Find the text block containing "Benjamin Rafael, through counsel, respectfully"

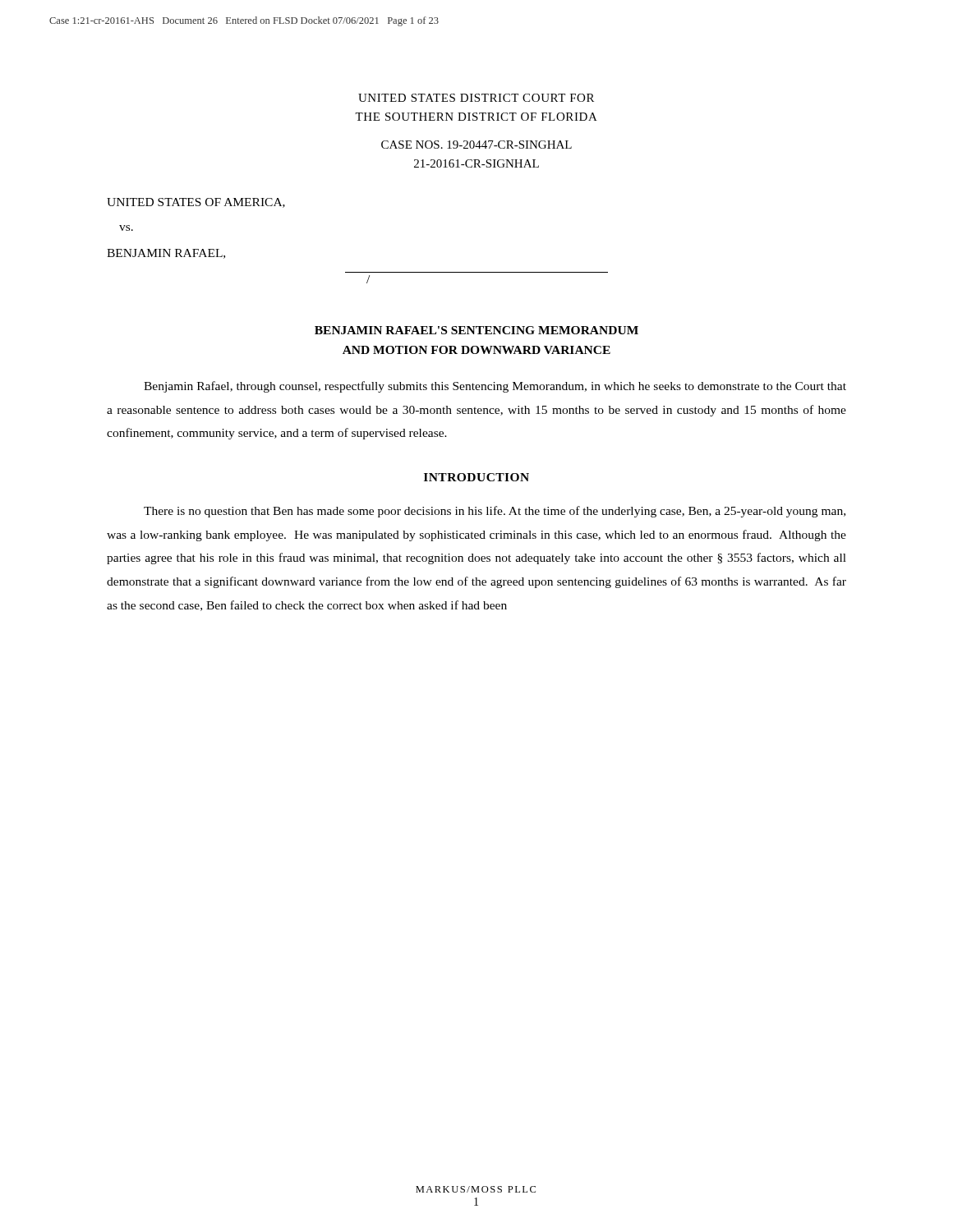(476, 409)
